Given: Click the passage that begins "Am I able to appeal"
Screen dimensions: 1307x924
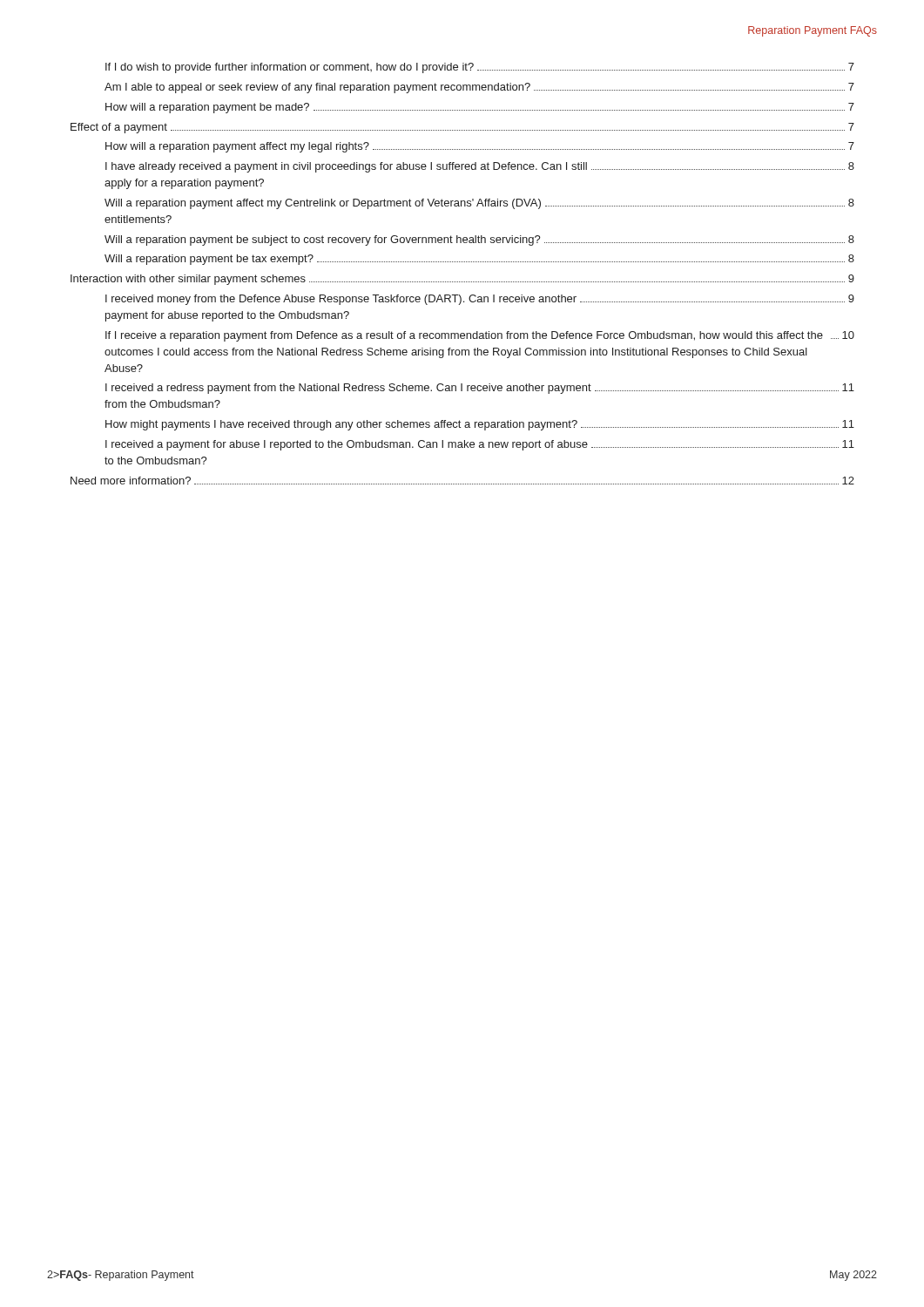Looking at the screenshot, I should (x=479, y=87).
